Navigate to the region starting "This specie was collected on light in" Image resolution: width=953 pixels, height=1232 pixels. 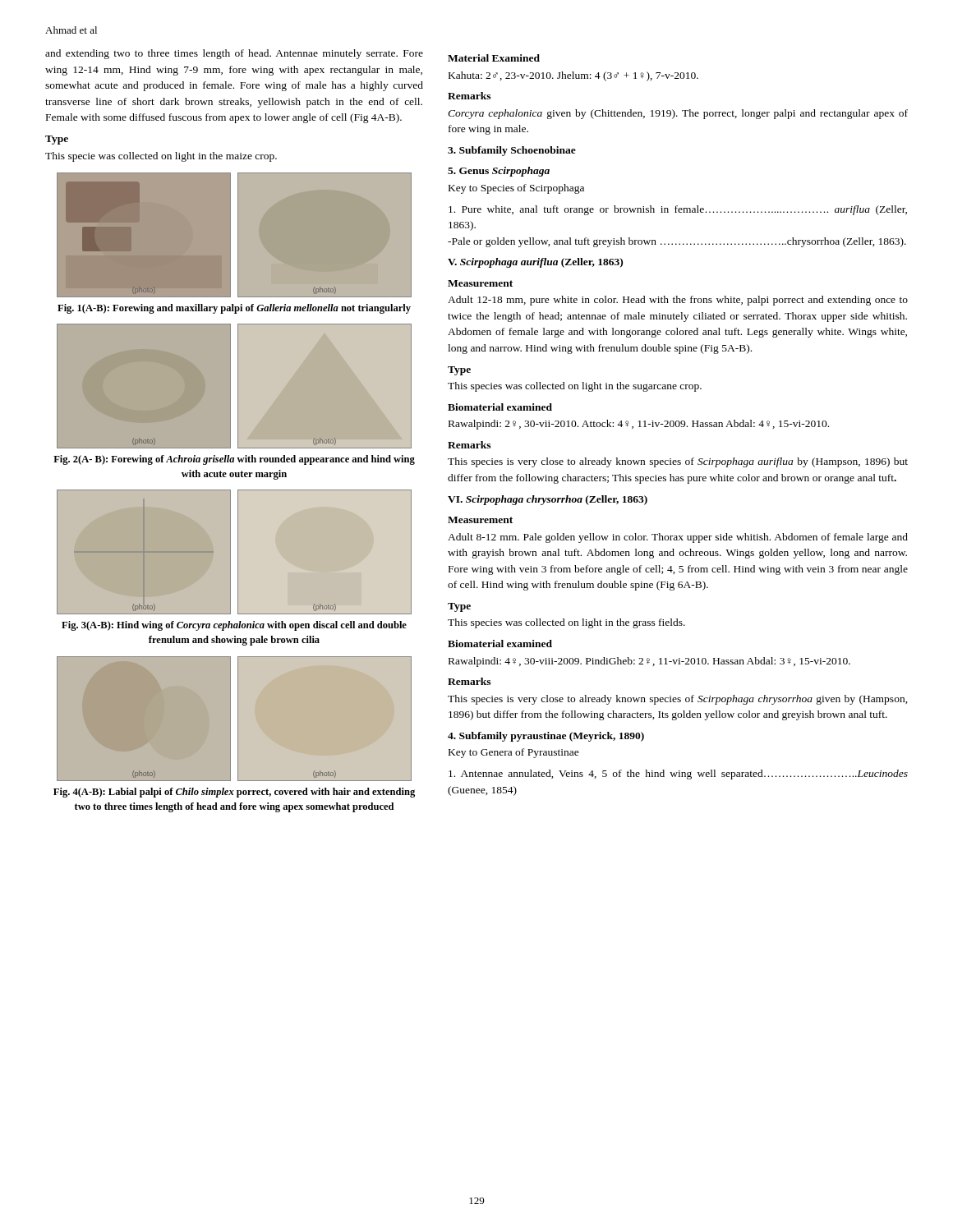(x=161, y=156)
